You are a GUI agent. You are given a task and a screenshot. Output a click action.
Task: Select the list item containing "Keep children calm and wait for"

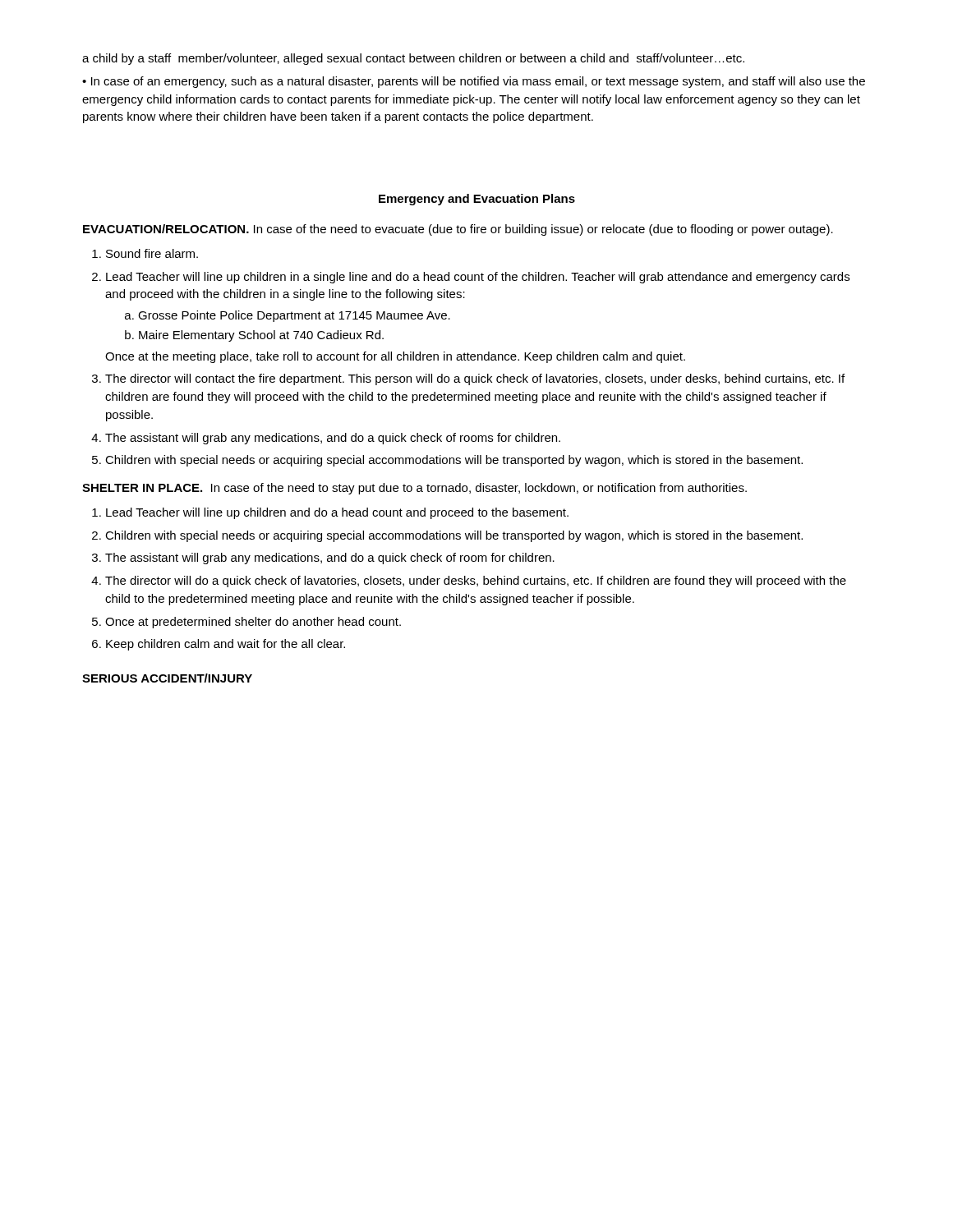[226, 644]
